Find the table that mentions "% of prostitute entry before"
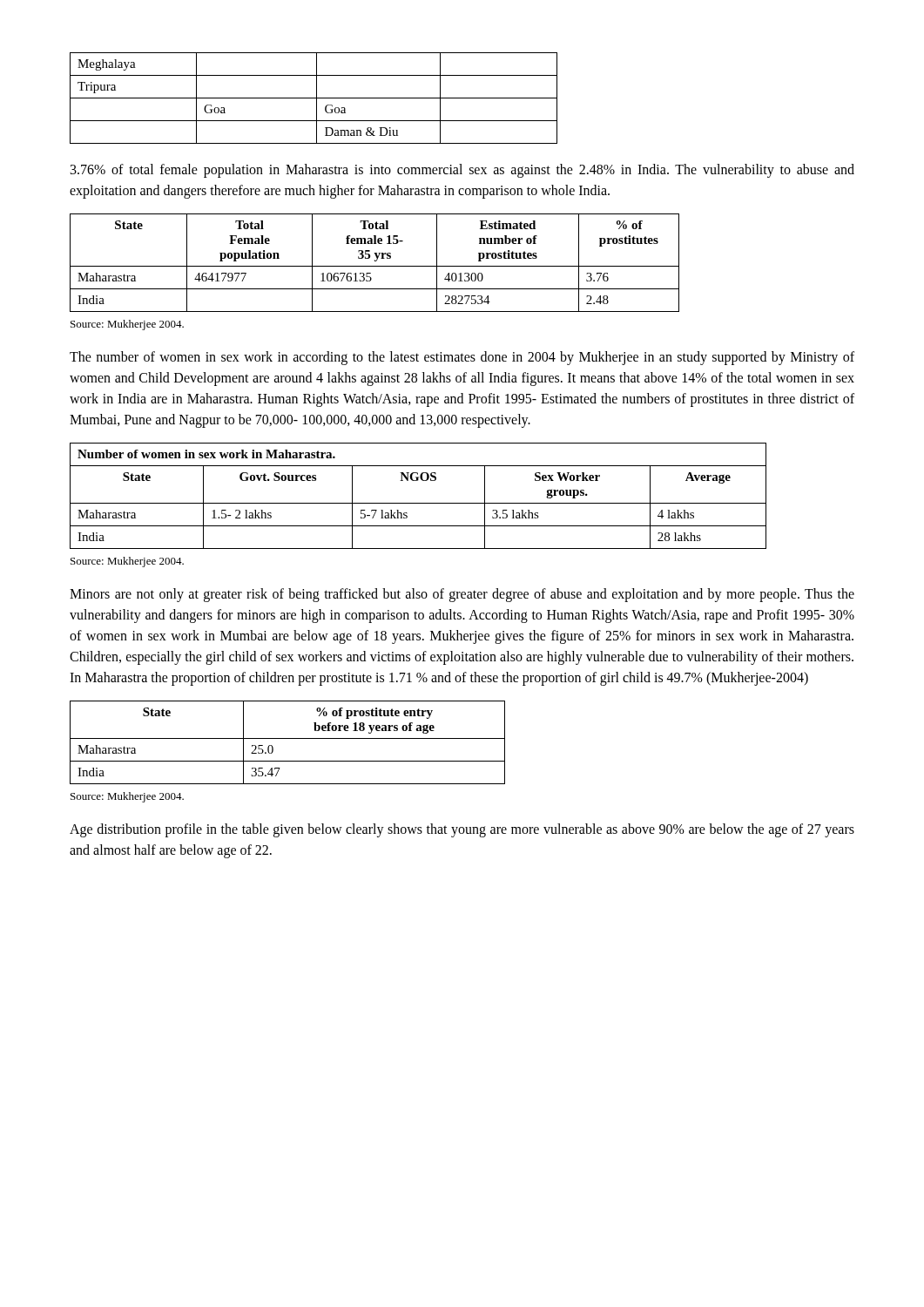This screenshot has height=1307, width=924. tap(462, 742)
